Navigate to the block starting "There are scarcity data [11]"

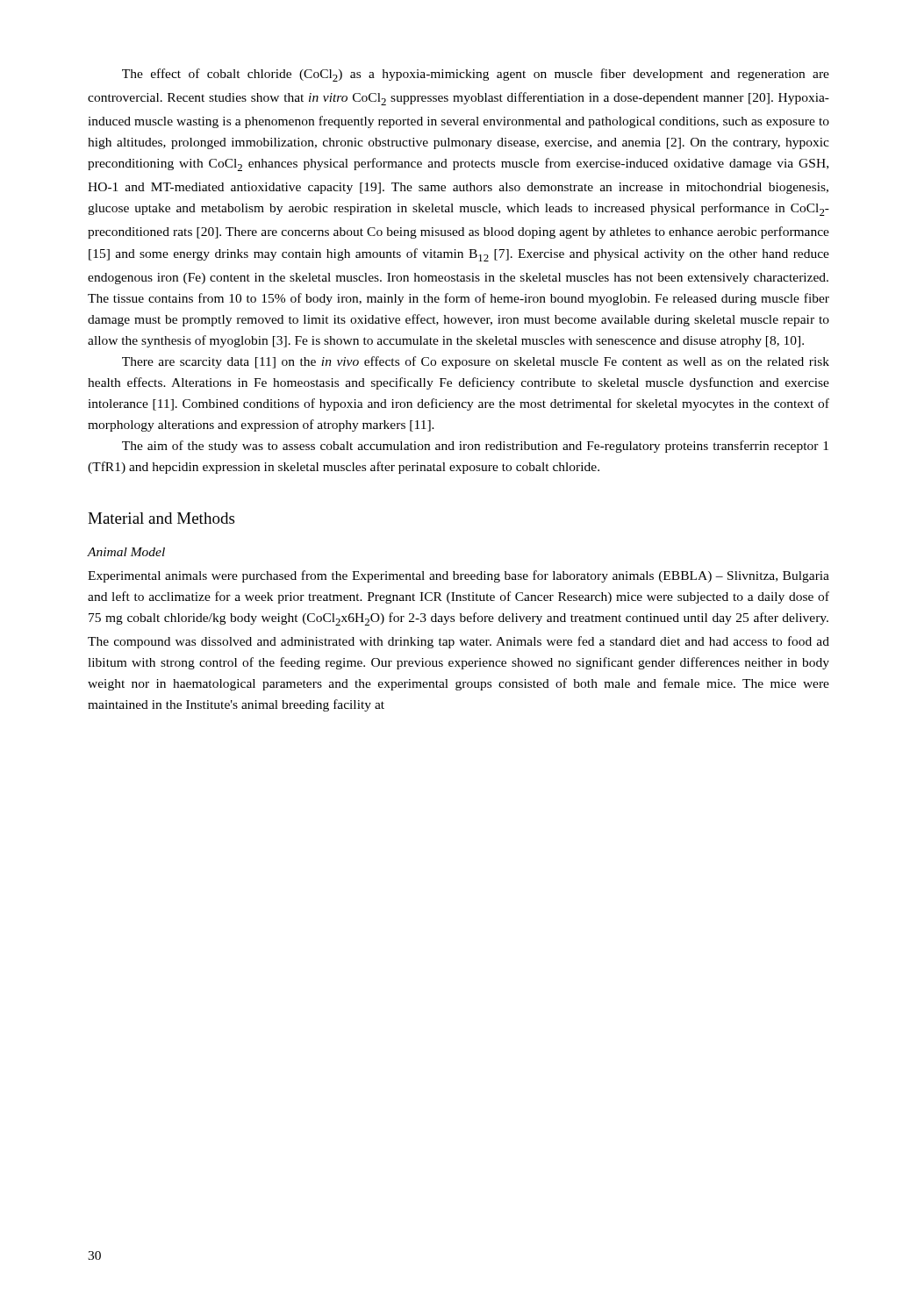tap(458, 393)
